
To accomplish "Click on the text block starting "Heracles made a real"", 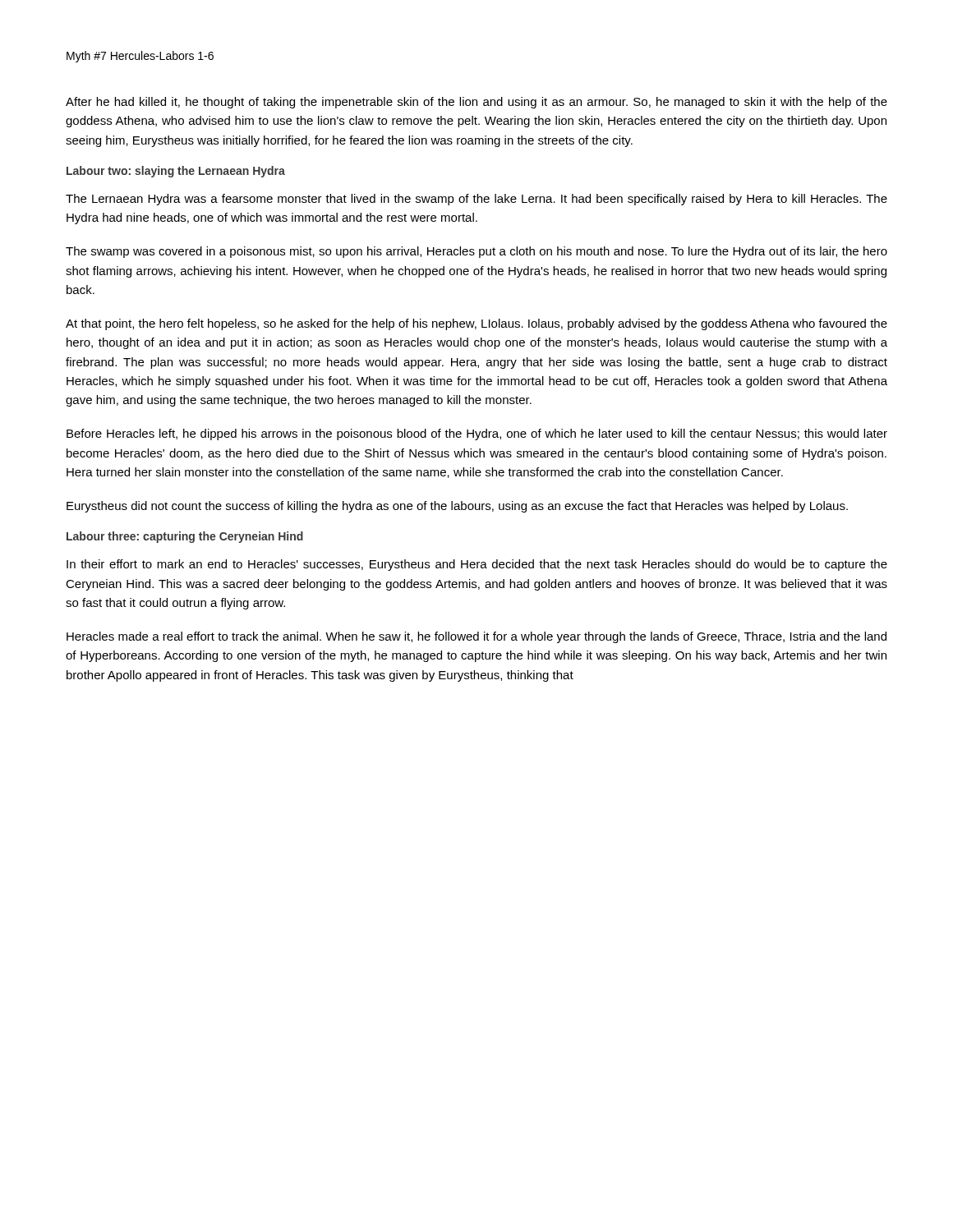I will (476, 655).
